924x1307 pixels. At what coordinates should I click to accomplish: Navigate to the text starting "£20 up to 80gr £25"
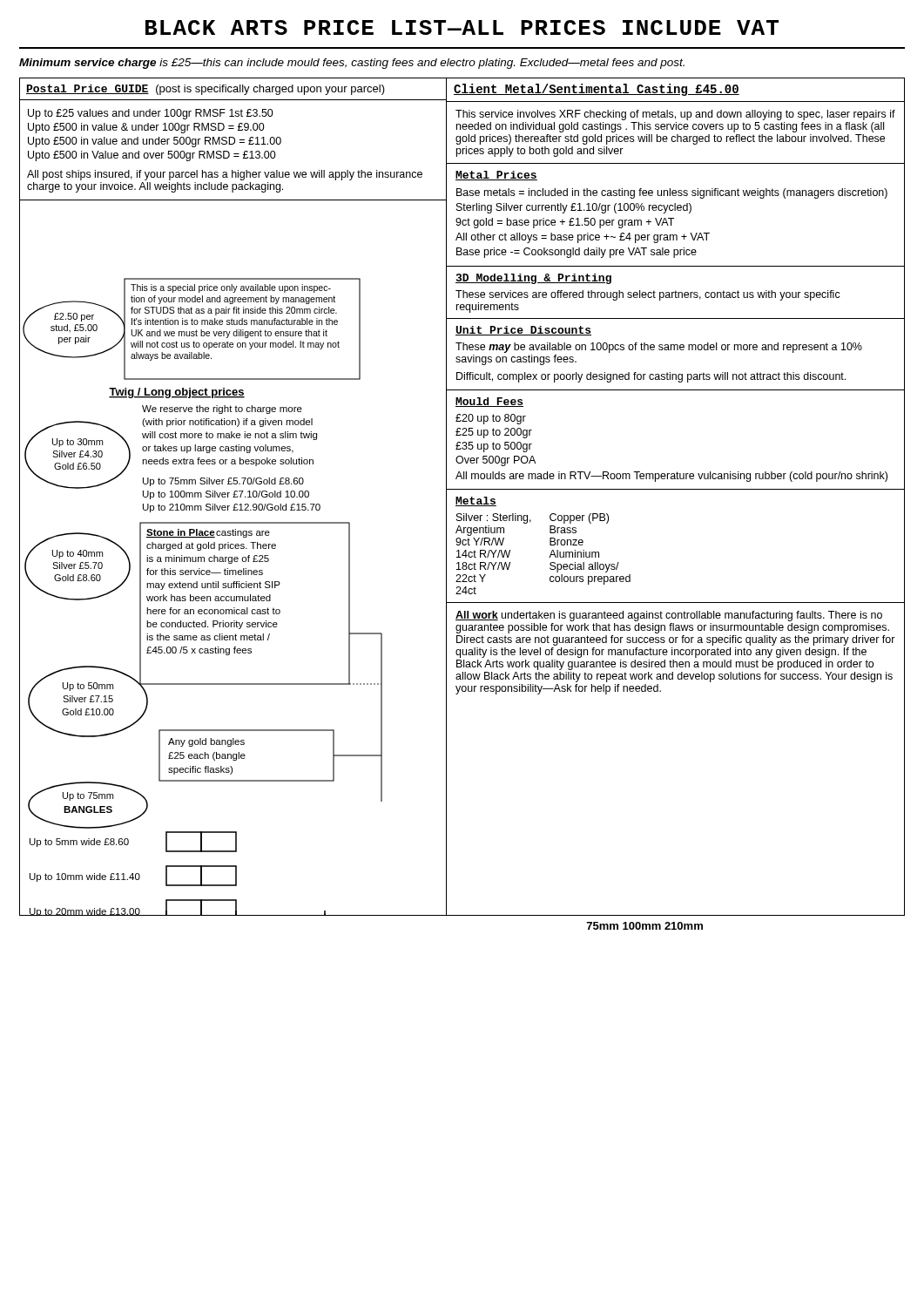tap(491, 419)
